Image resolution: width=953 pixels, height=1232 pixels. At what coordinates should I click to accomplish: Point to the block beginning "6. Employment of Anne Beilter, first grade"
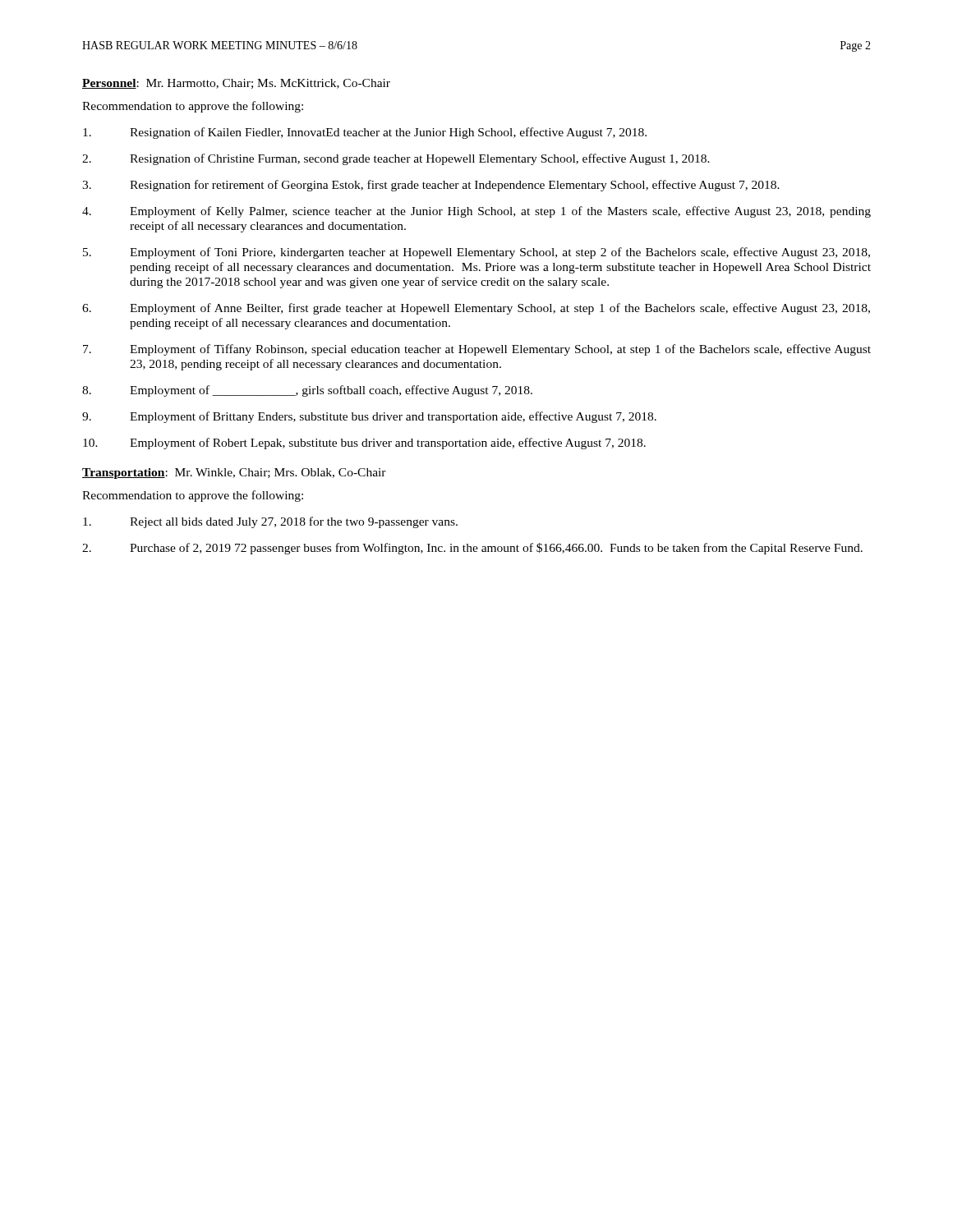pyautogui.click(x=476, y=315)
